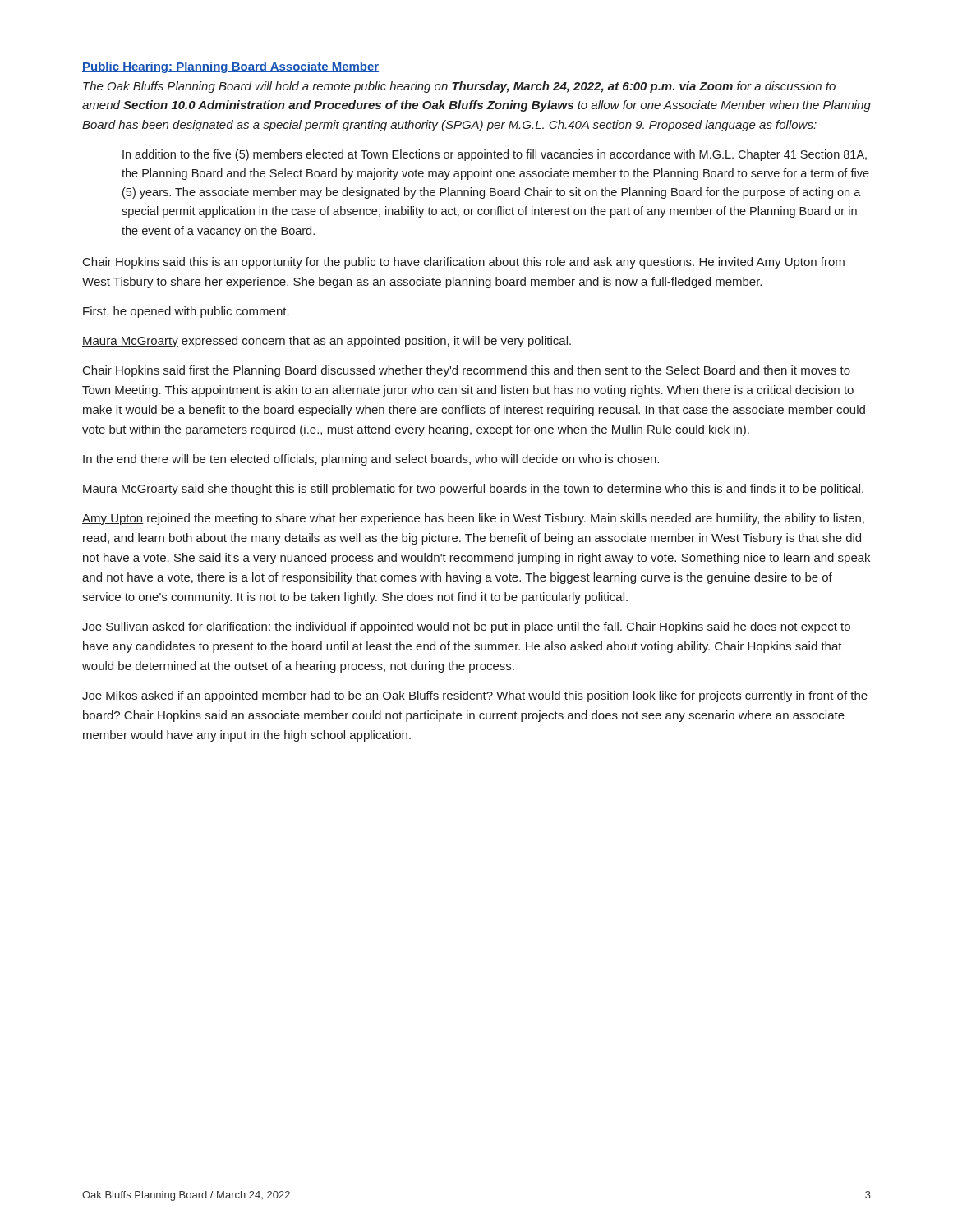The height and width of the screenshot is (1232, 953).
Task: Locate the element starting "Joe Sullivan asked for clarification:"
Action: point(466,646)
